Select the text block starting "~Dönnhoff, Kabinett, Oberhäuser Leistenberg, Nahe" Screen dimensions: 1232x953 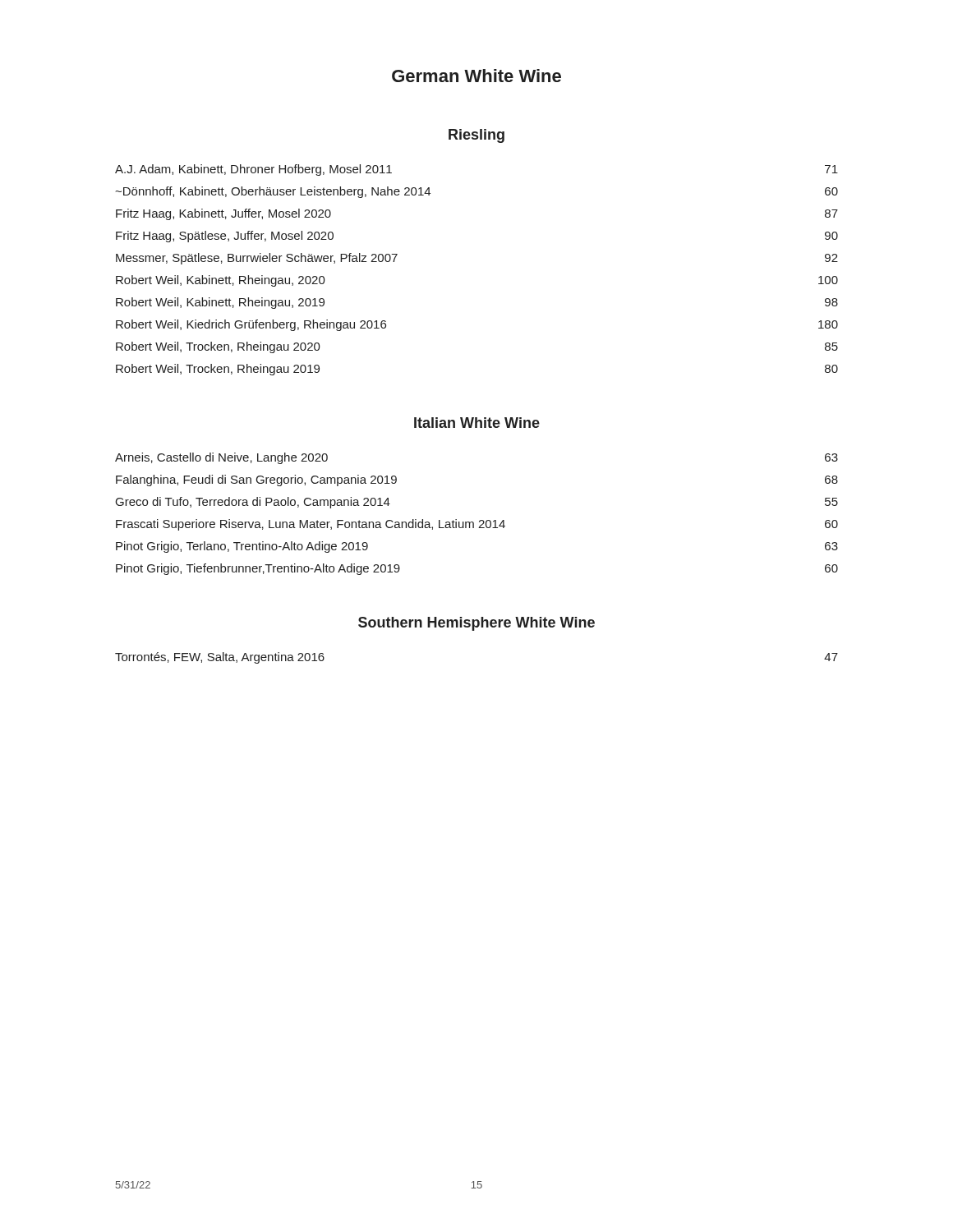point(274,192)
